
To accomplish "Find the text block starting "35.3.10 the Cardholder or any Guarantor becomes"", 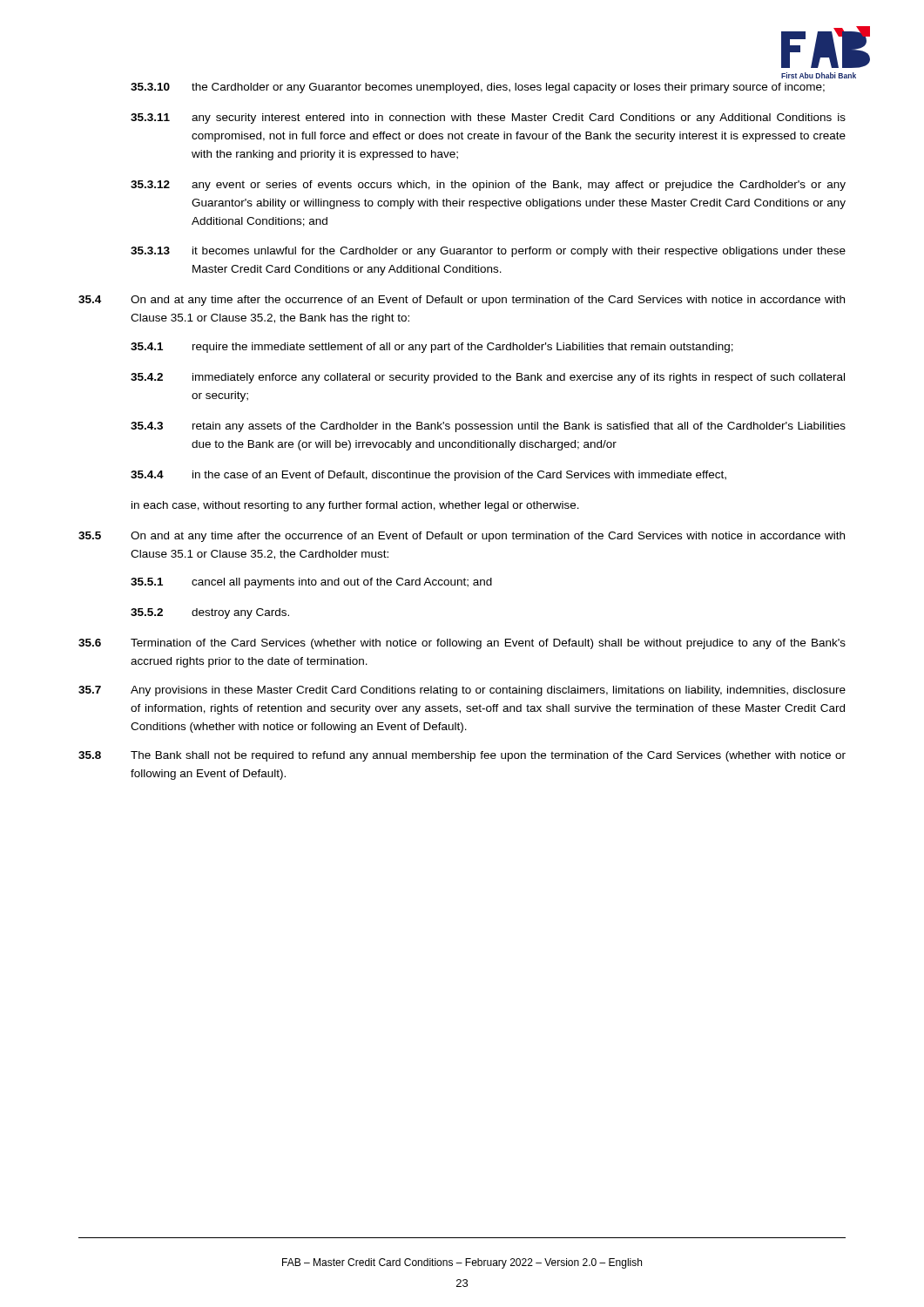I will coord(488,88).
